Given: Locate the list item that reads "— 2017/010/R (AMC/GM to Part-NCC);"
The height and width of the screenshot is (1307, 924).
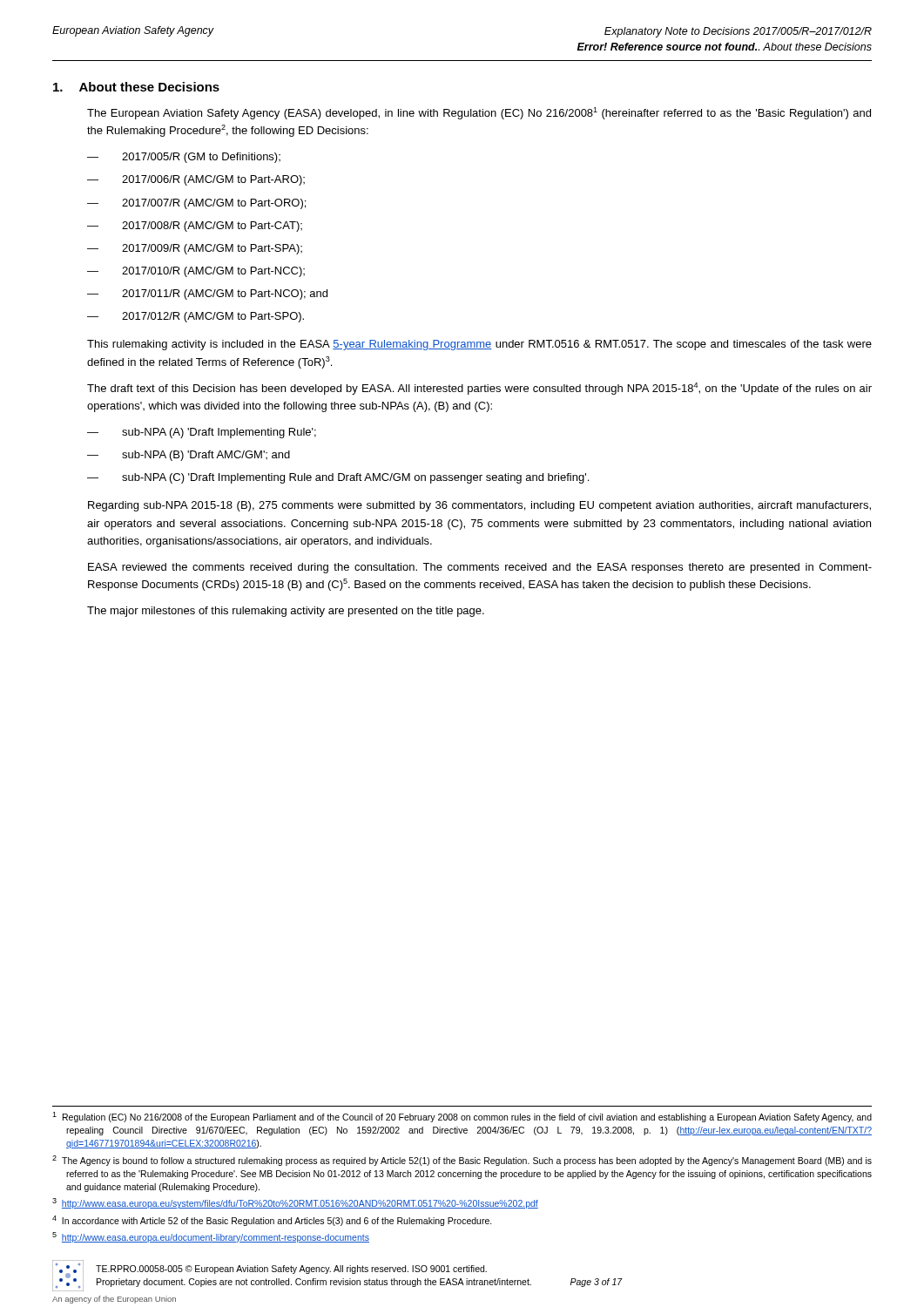Looking at the screenshot, I should coord(196,272).
